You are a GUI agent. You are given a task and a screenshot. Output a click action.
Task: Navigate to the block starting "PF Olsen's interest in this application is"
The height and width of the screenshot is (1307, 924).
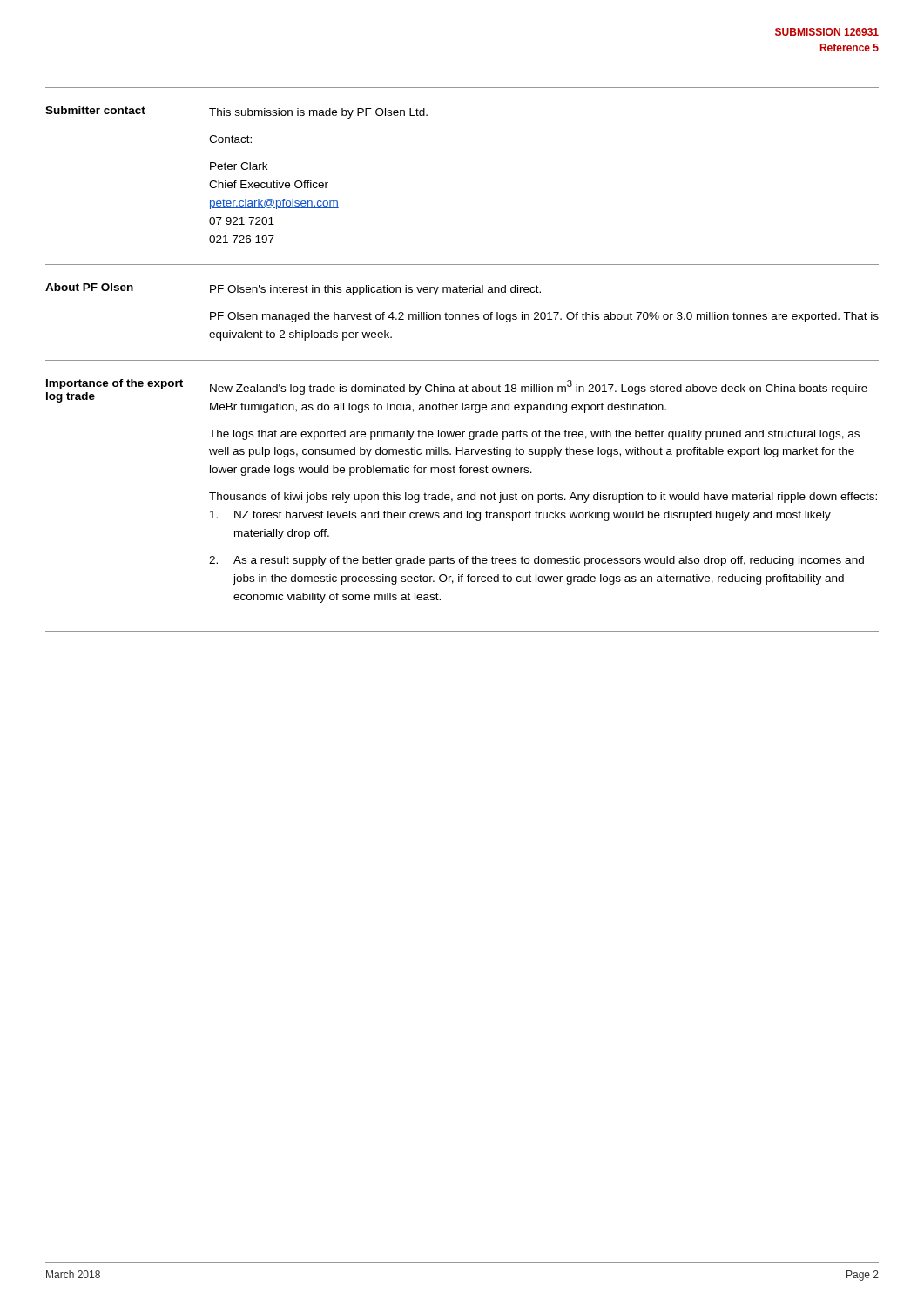(544, 313)
